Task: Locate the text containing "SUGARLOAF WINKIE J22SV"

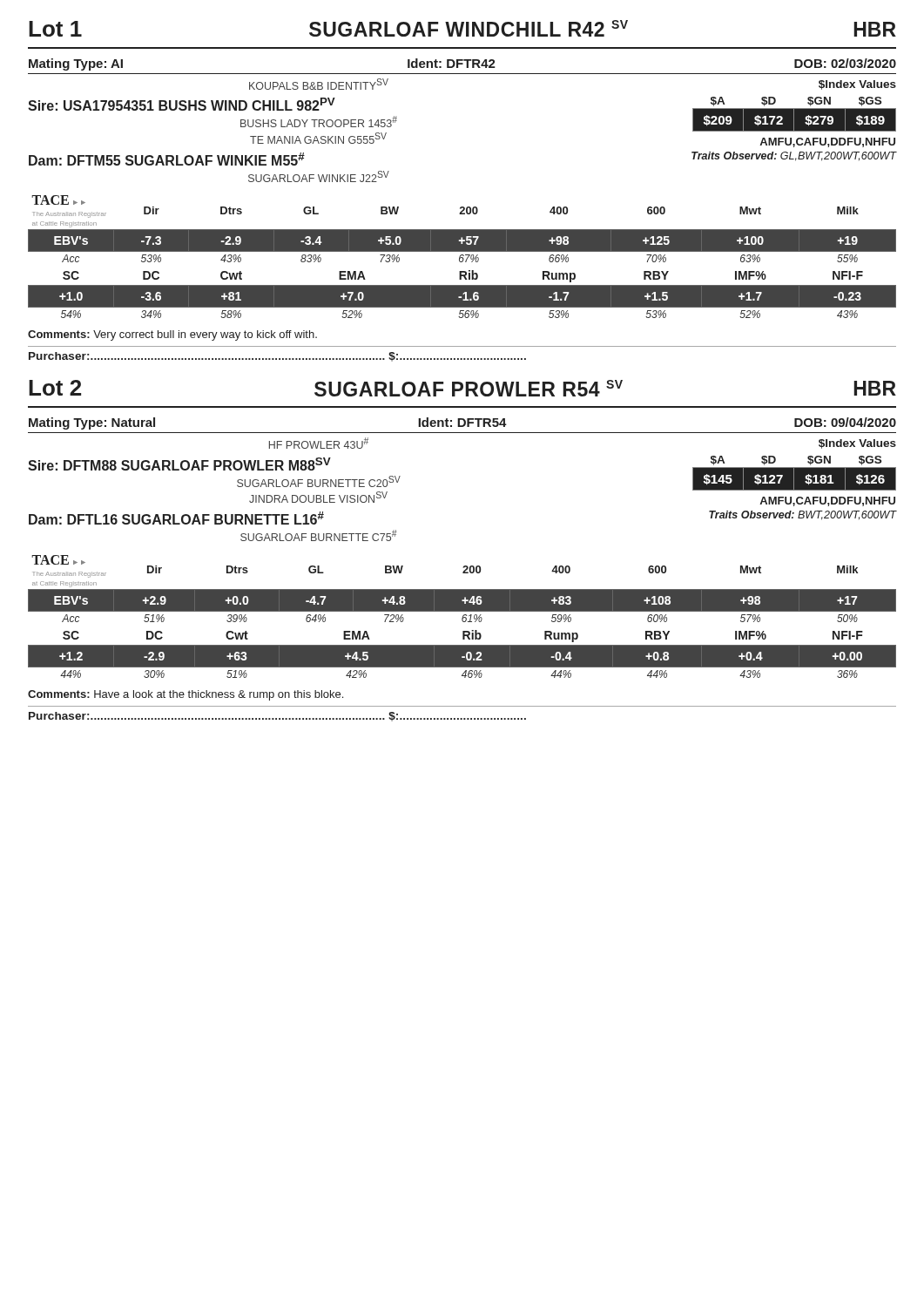Action: 318,177
